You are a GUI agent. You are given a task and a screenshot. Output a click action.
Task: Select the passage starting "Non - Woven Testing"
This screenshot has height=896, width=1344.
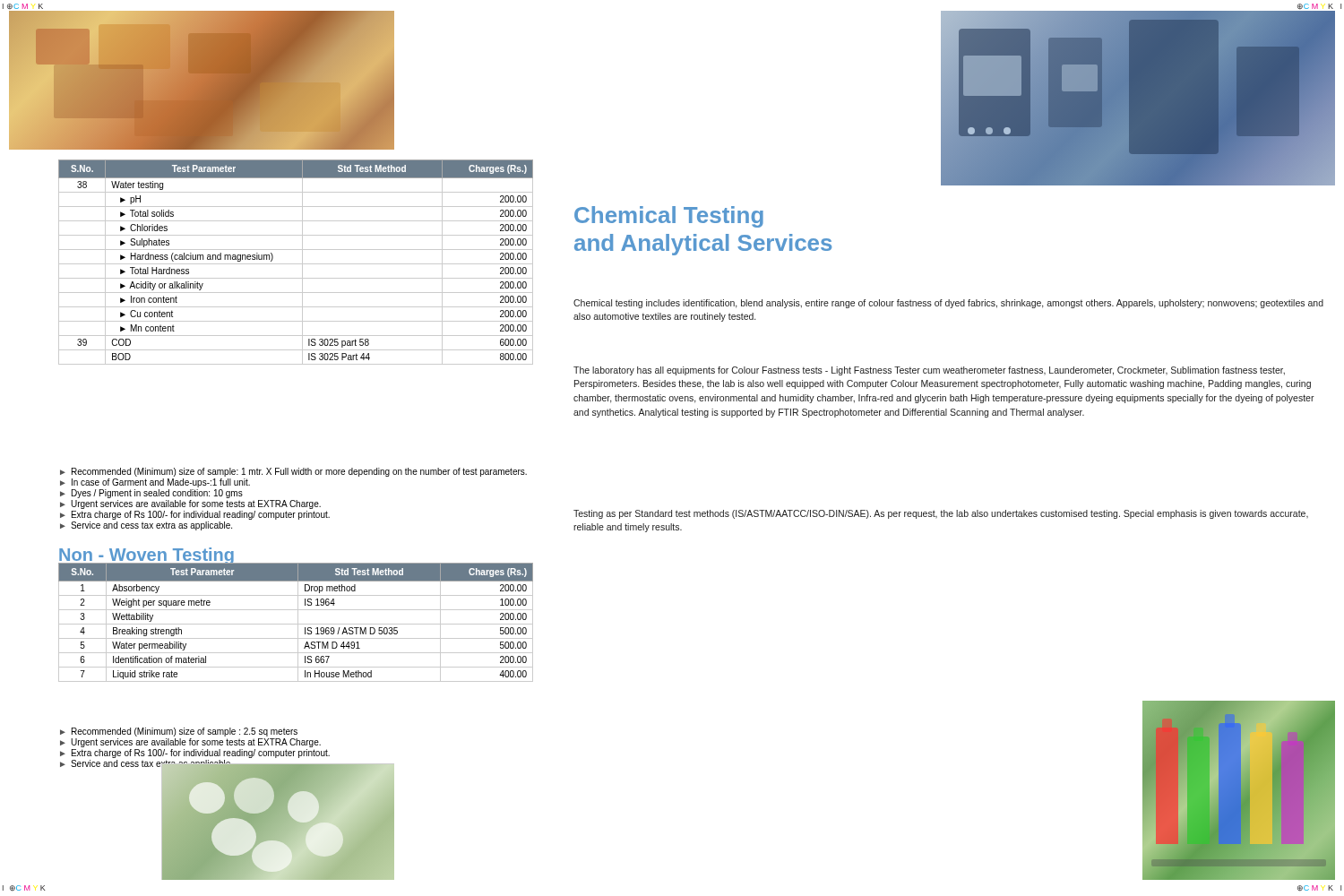(296, 555)
